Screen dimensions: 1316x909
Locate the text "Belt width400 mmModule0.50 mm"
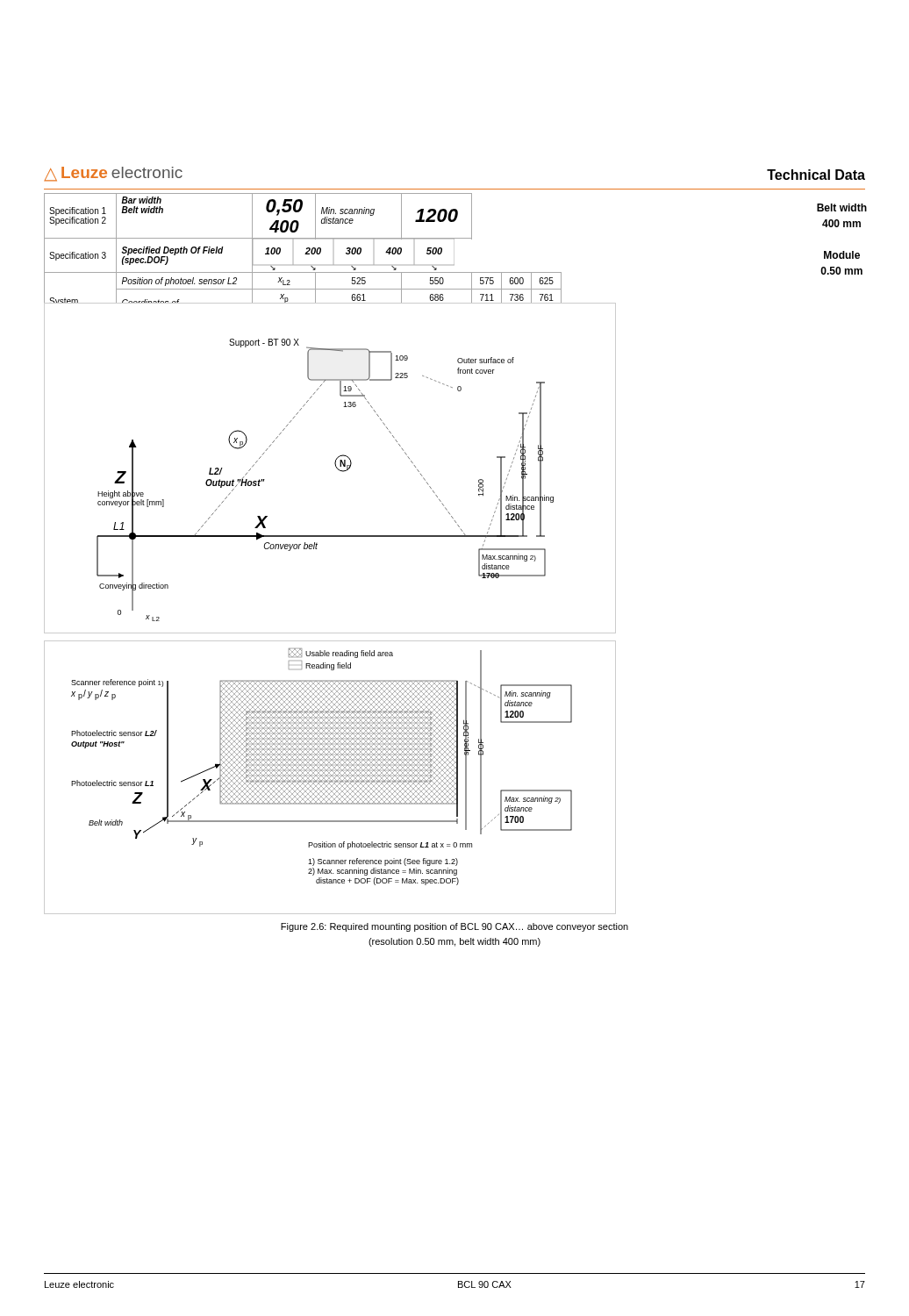point(842,240)
